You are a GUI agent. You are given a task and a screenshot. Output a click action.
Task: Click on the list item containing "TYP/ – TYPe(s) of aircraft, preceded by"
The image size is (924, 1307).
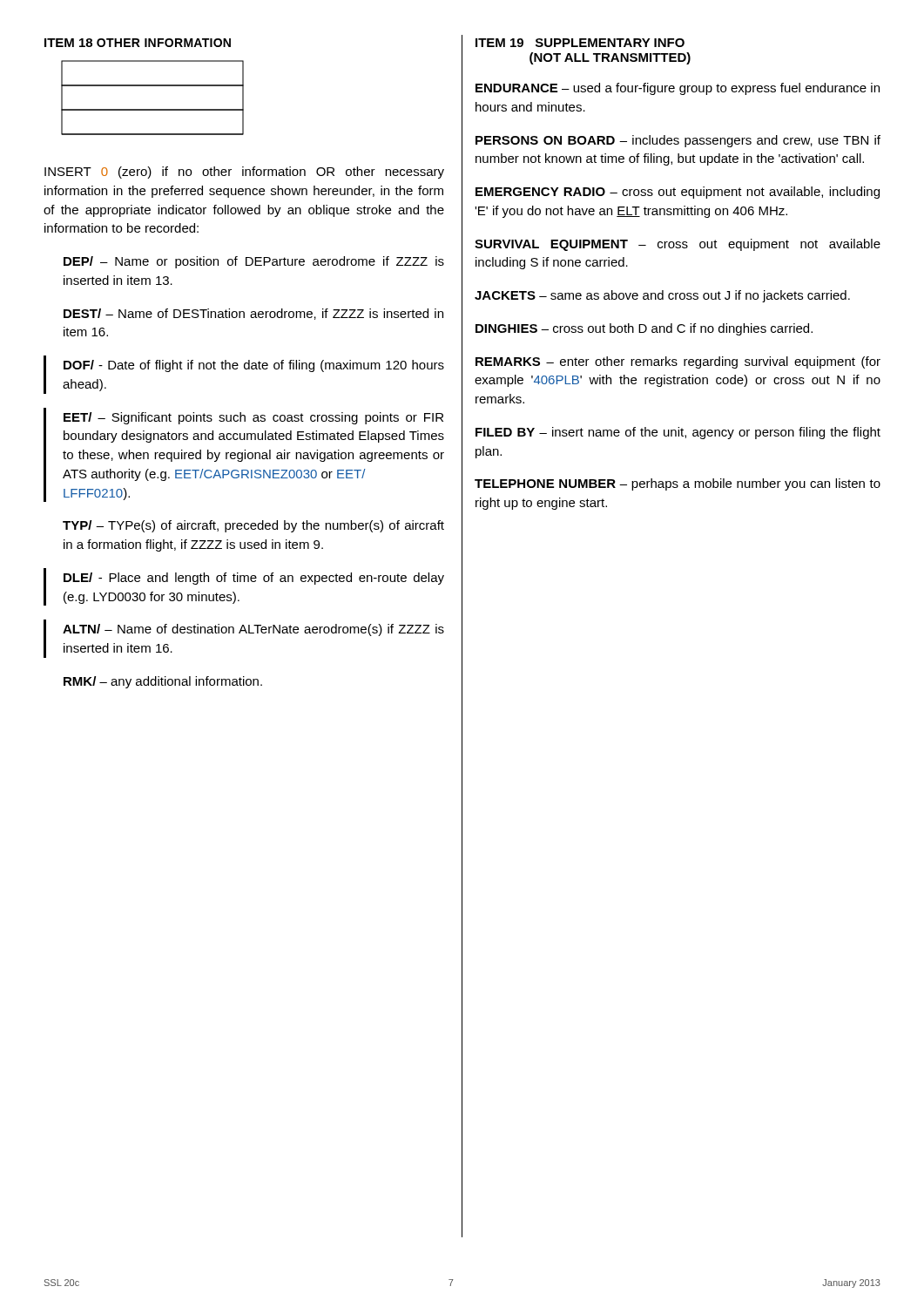tap(253, 535)
